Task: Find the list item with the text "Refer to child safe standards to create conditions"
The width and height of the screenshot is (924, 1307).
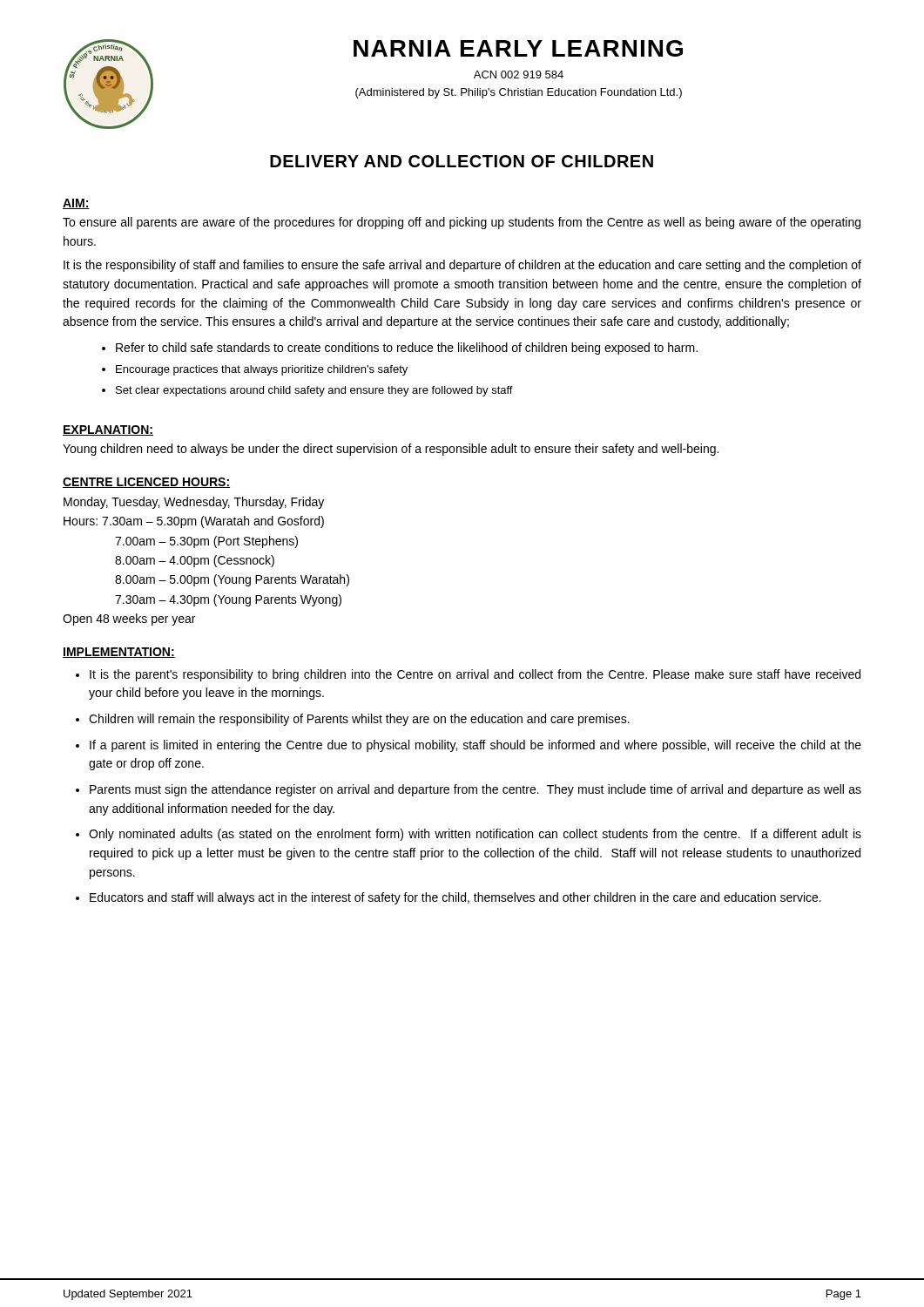Action: pyautogui.click(x=407, y=348)
